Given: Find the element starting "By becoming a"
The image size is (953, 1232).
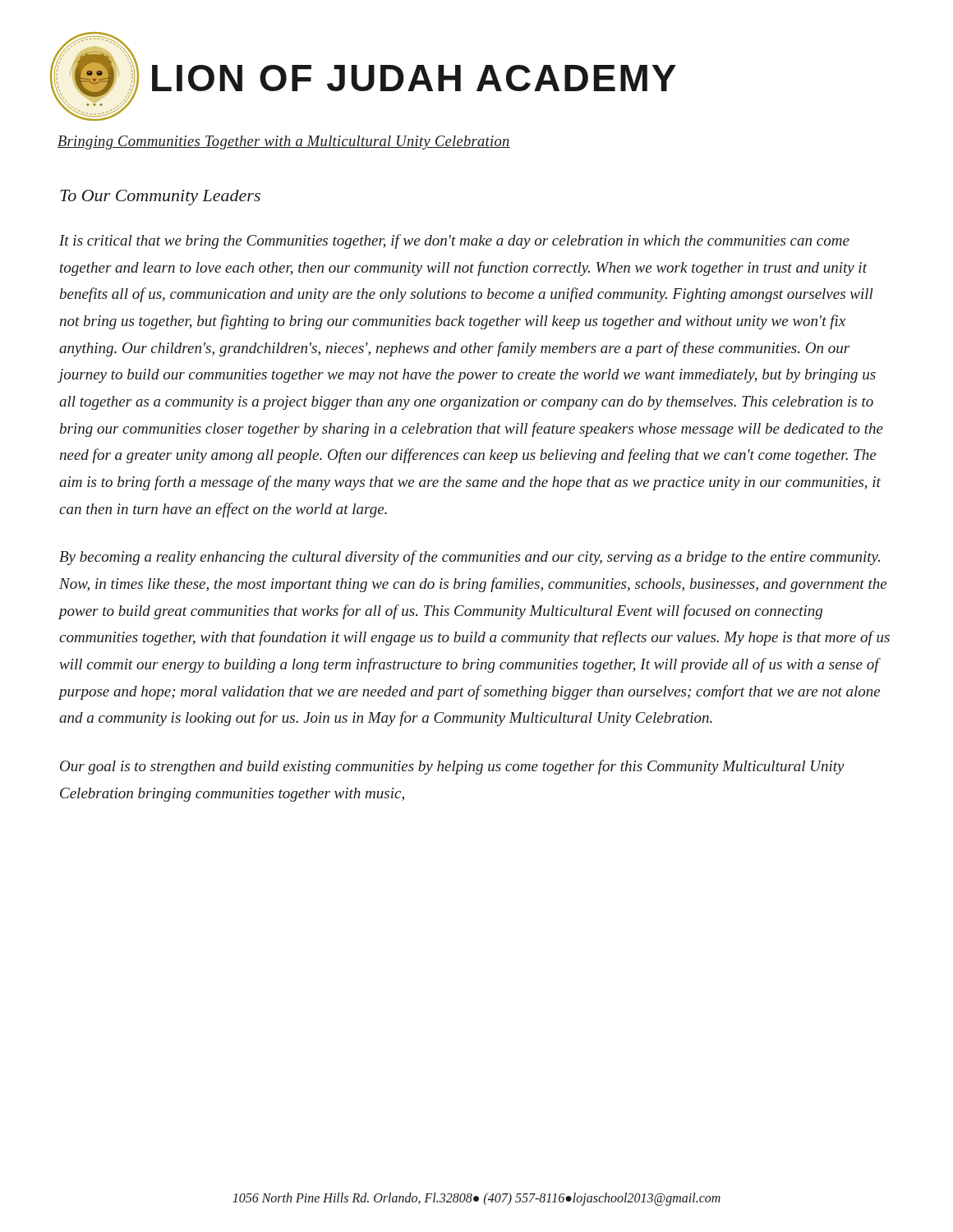Looking at the screenshot, I should 475,637.
